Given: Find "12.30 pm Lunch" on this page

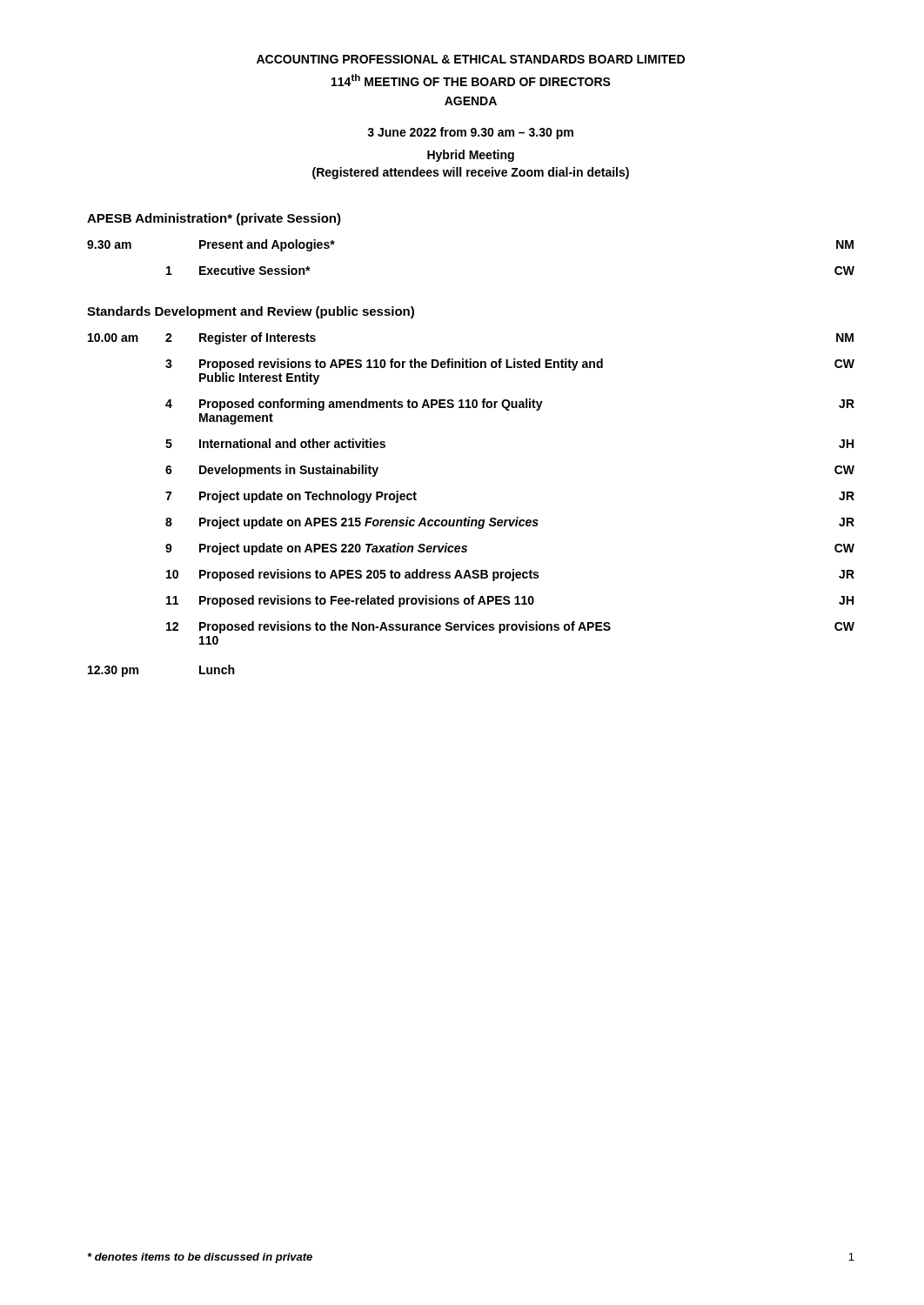Looking at the screenshot, I should [115, 670].
